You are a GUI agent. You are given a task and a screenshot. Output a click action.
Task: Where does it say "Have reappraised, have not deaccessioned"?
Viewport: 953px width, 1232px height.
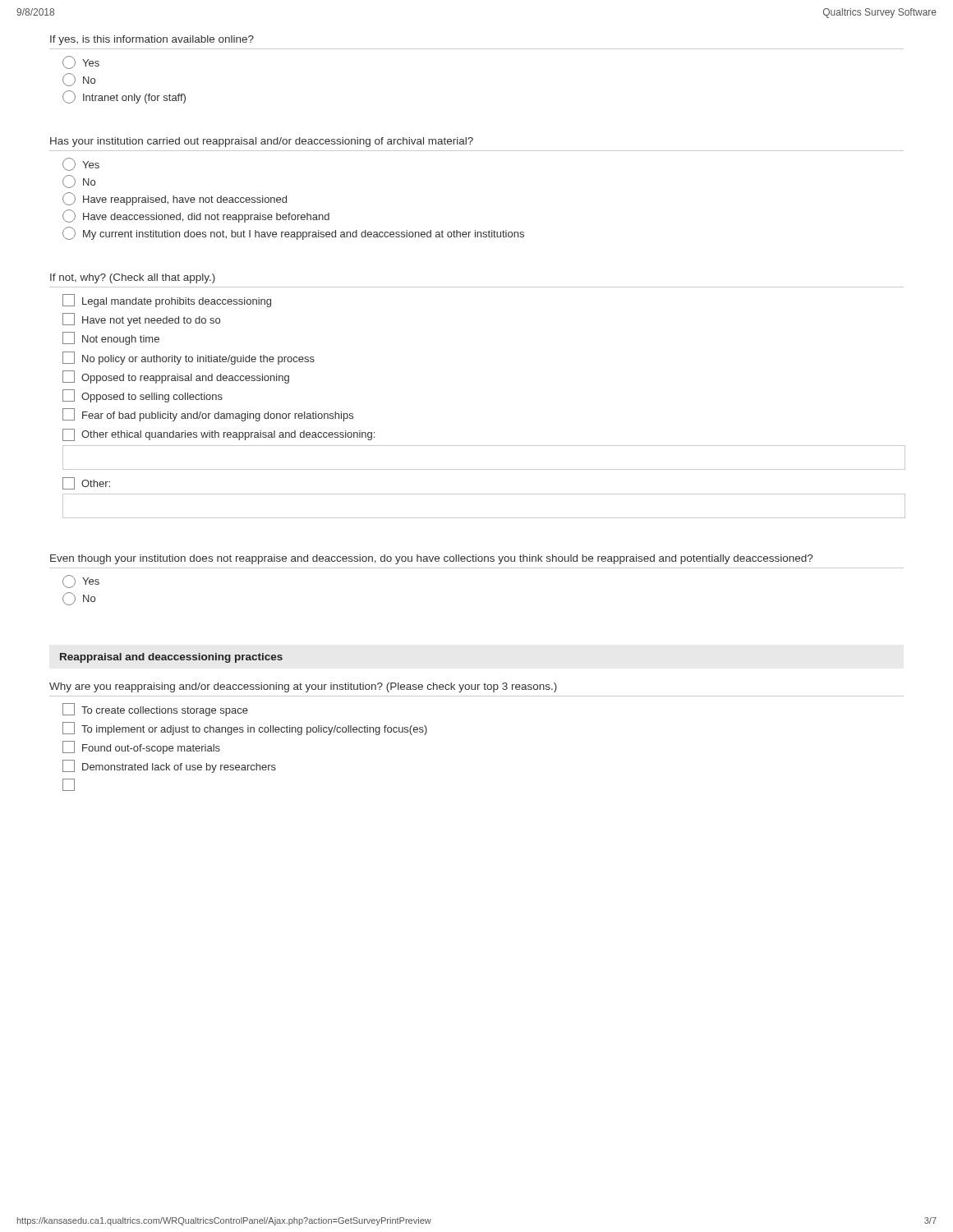(x=175, y=199)
